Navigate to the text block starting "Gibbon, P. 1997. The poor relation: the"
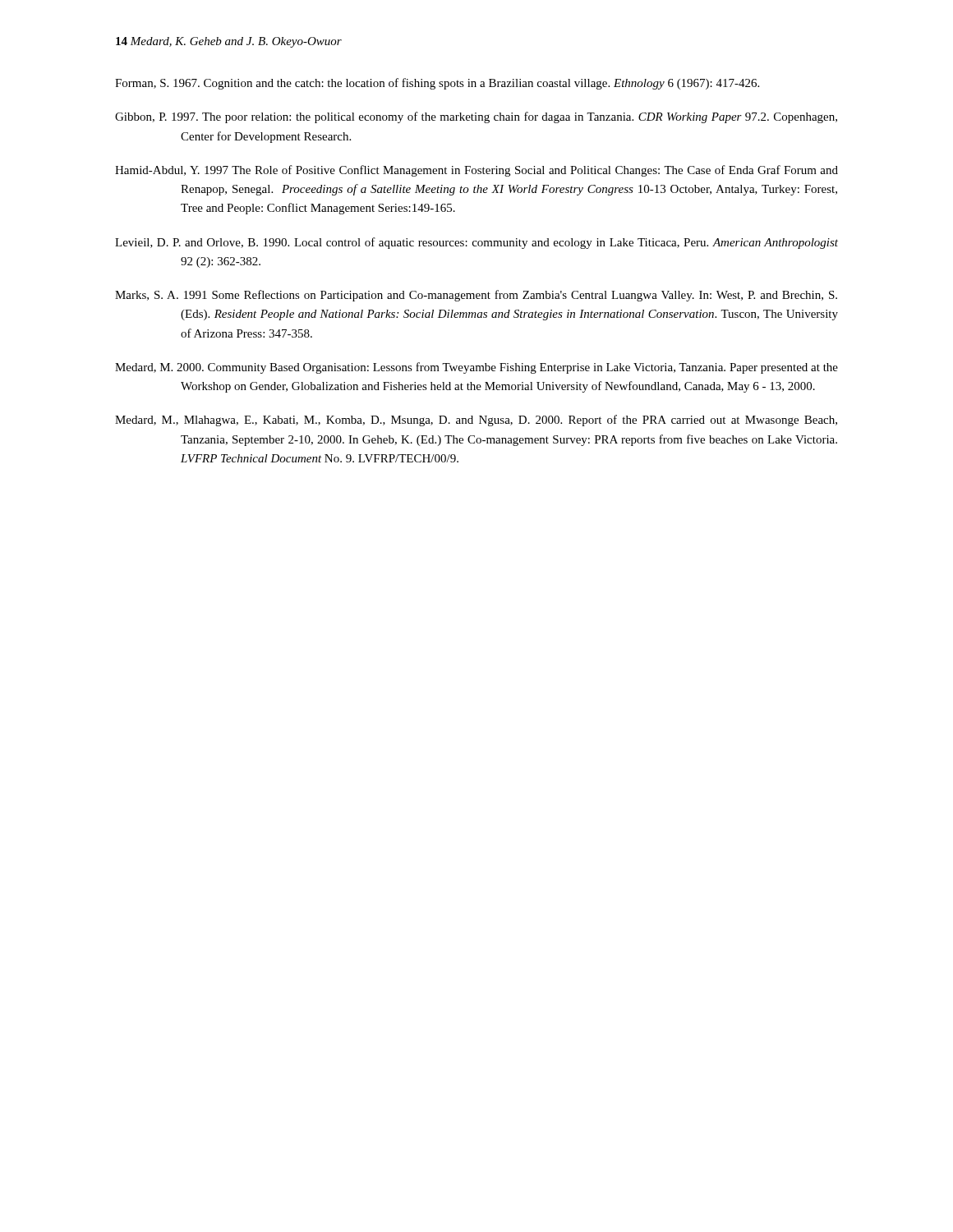953x1232 pixels. [476, 126]
